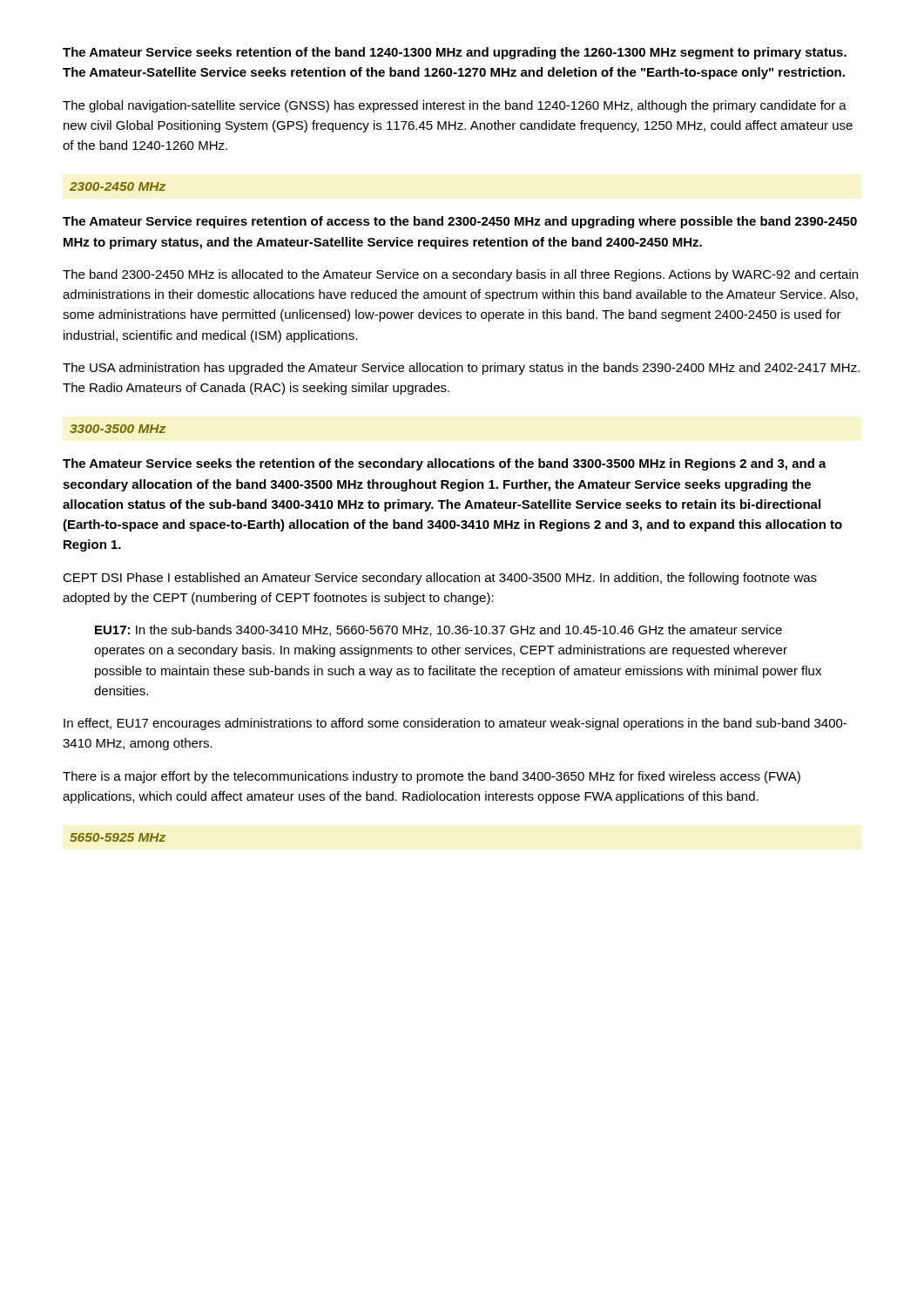
Task: Point to the text starting "The Amateur Service seeks retention of the band"
Action: 462,62
